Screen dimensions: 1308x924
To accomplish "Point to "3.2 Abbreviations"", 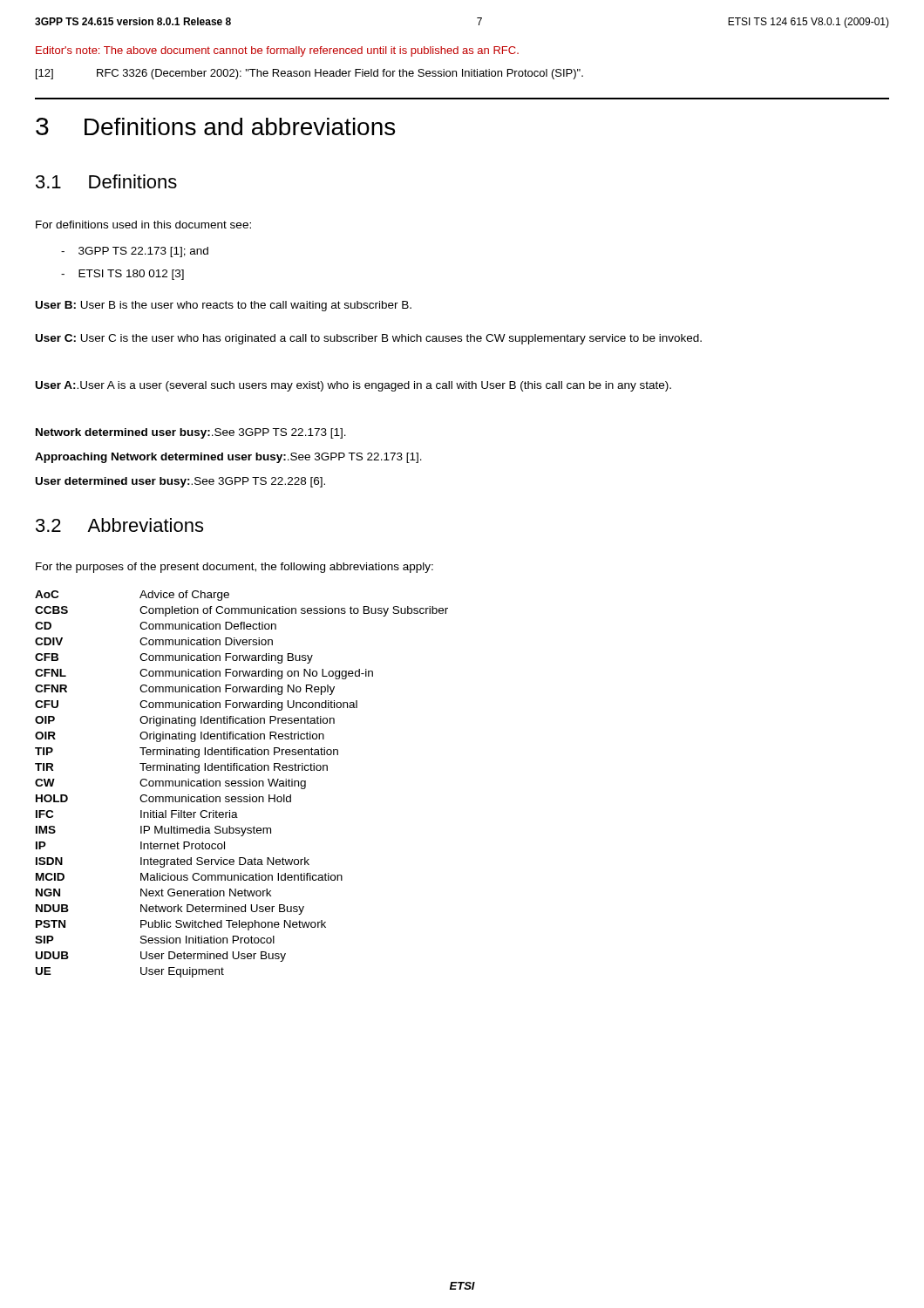I will (x=119, y=526).
